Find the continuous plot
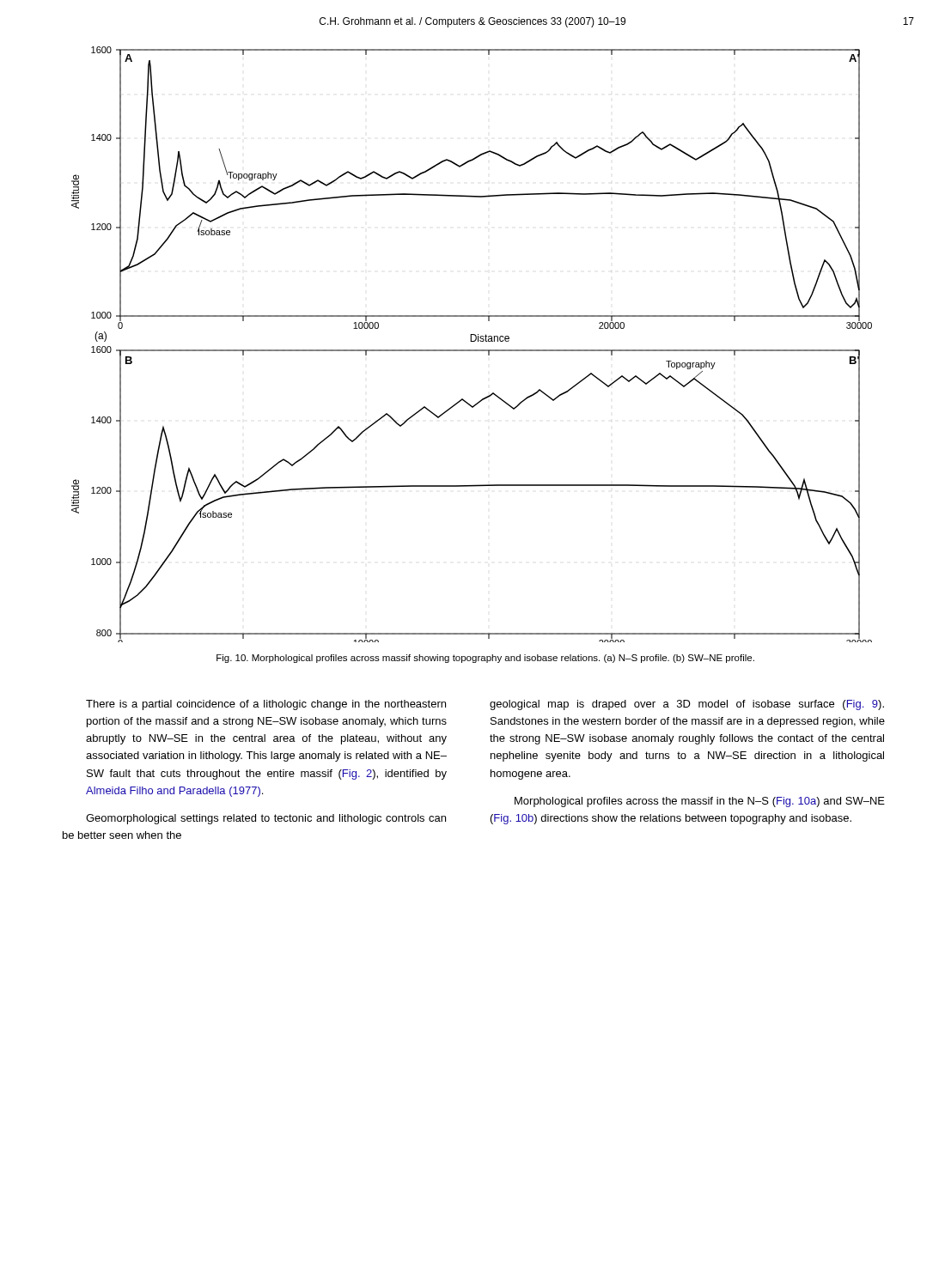Screen dimensions: 1288x945 click(x=485, y=342)
